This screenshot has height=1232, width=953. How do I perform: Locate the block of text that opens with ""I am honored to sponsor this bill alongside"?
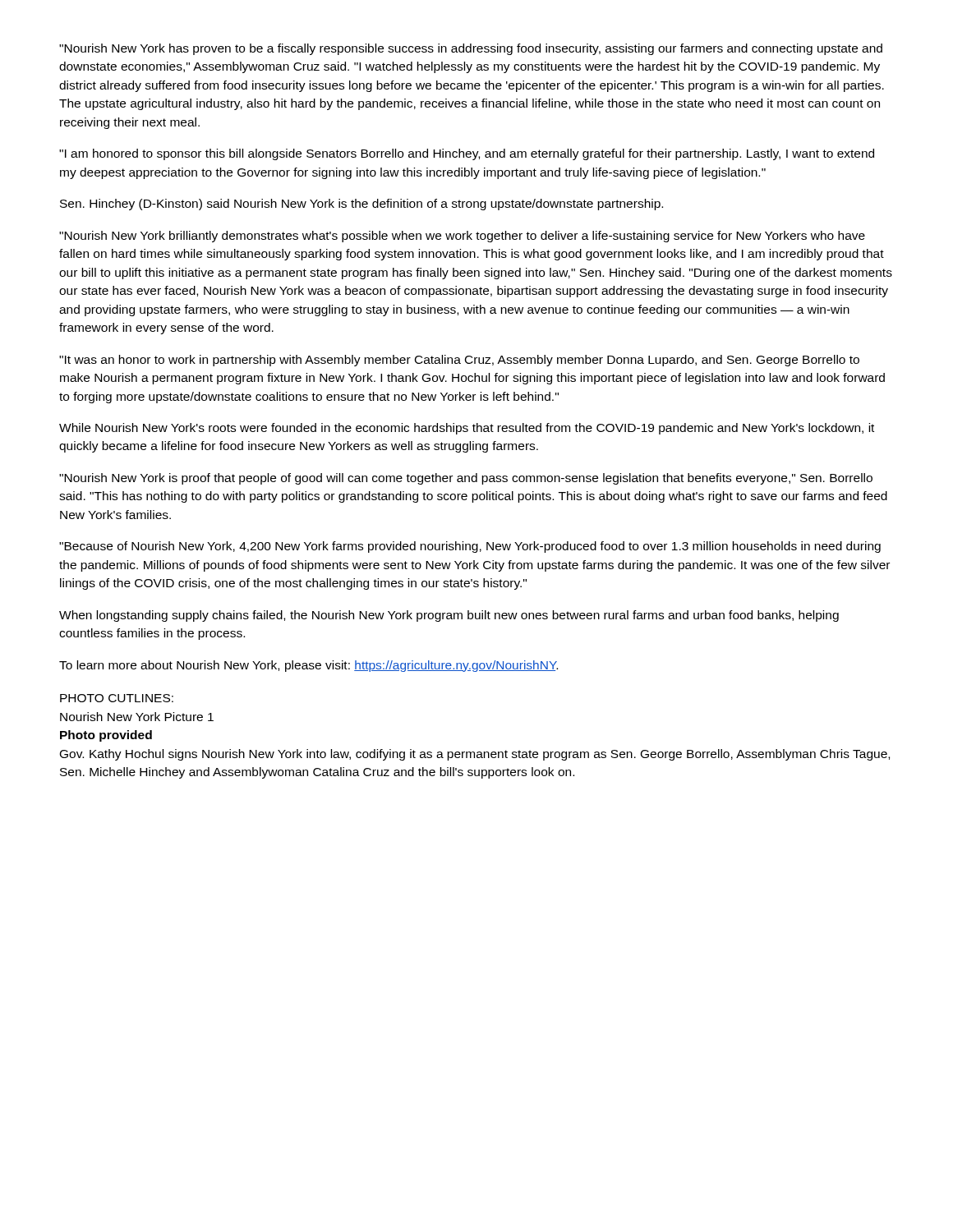click(x=476, y=163)
